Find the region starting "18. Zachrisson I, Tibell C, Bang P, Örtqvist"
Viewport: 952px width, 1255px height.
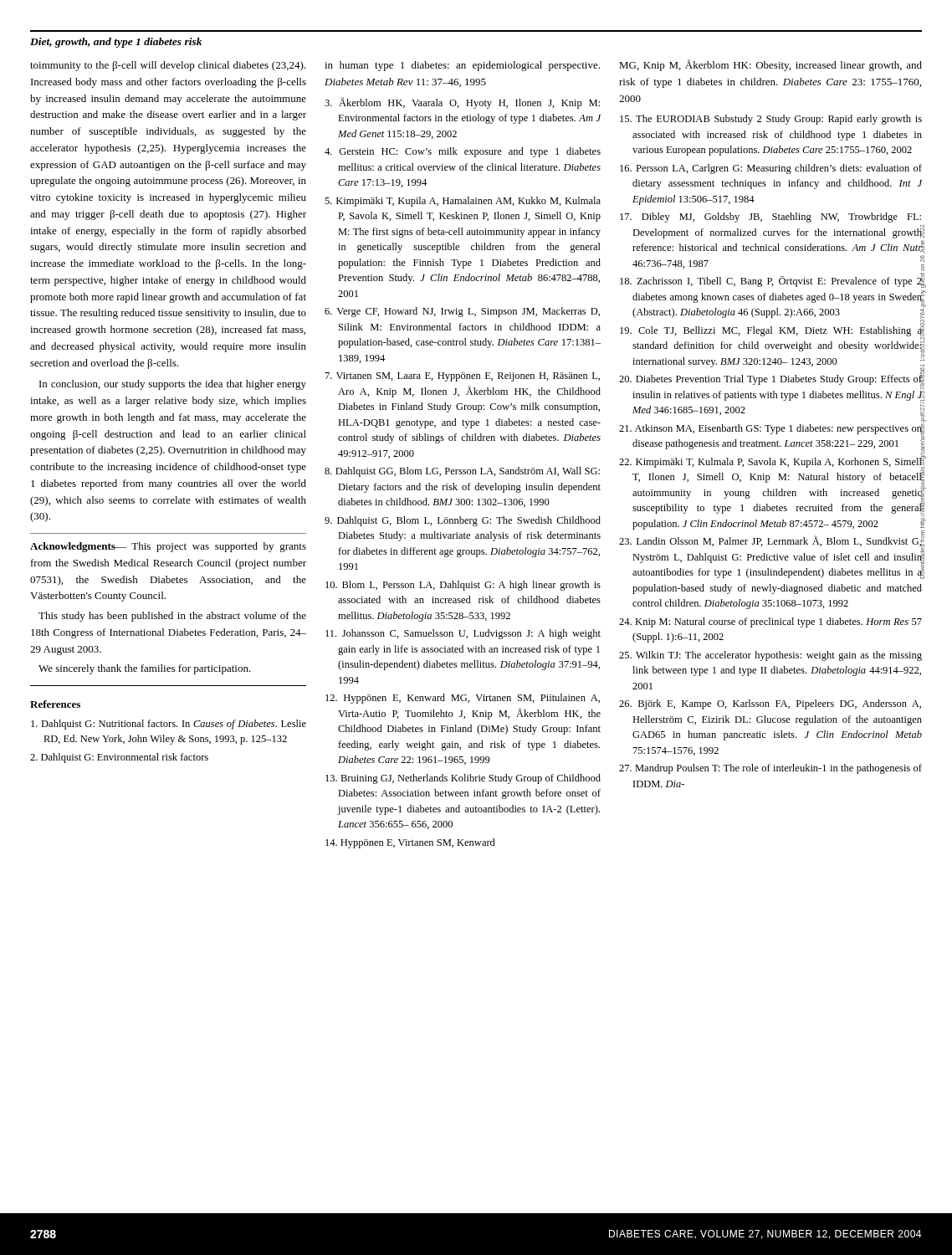click(771, 297)
